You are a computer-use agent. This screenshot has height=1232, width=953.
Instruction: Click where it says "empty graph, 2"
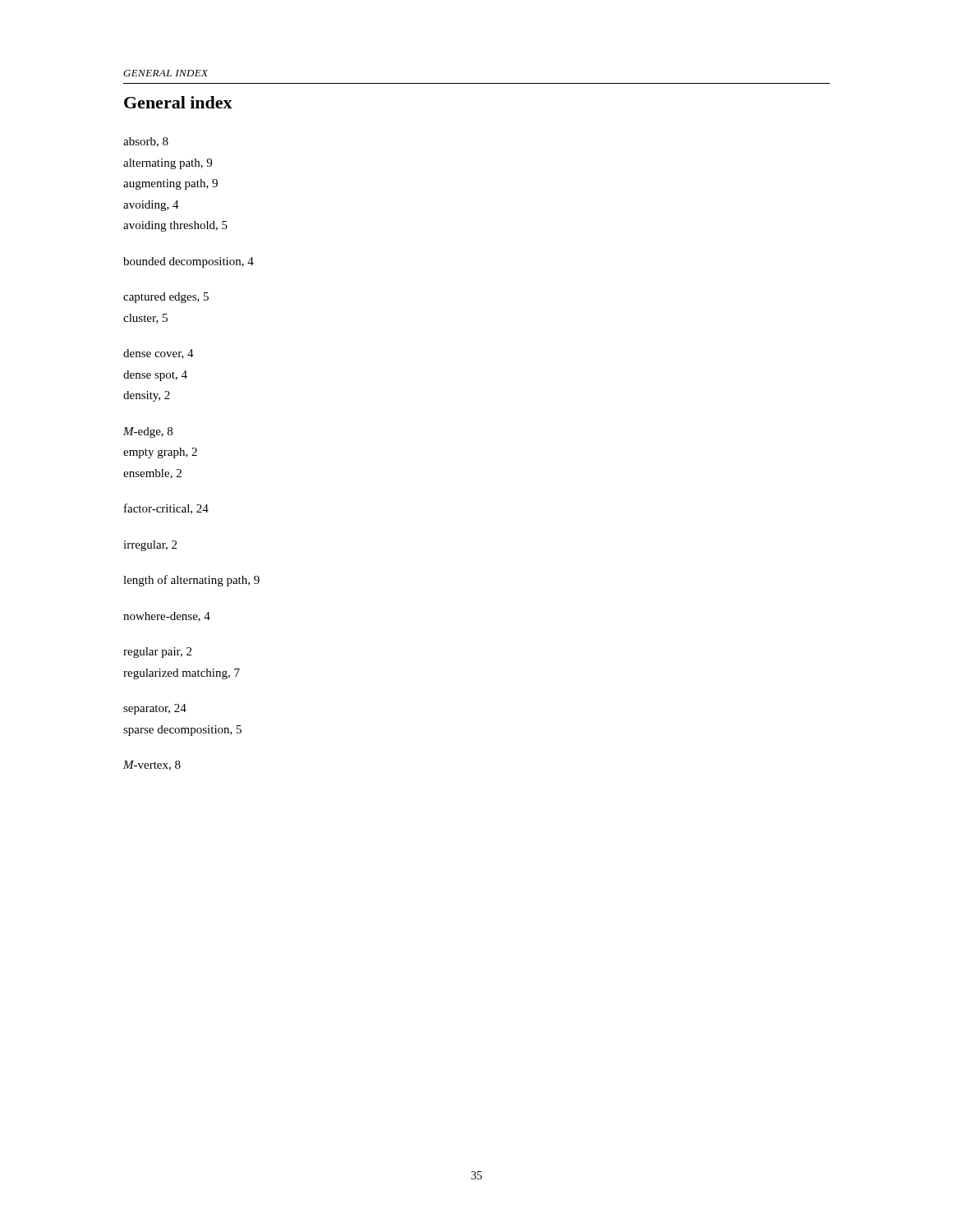(160, 452)
